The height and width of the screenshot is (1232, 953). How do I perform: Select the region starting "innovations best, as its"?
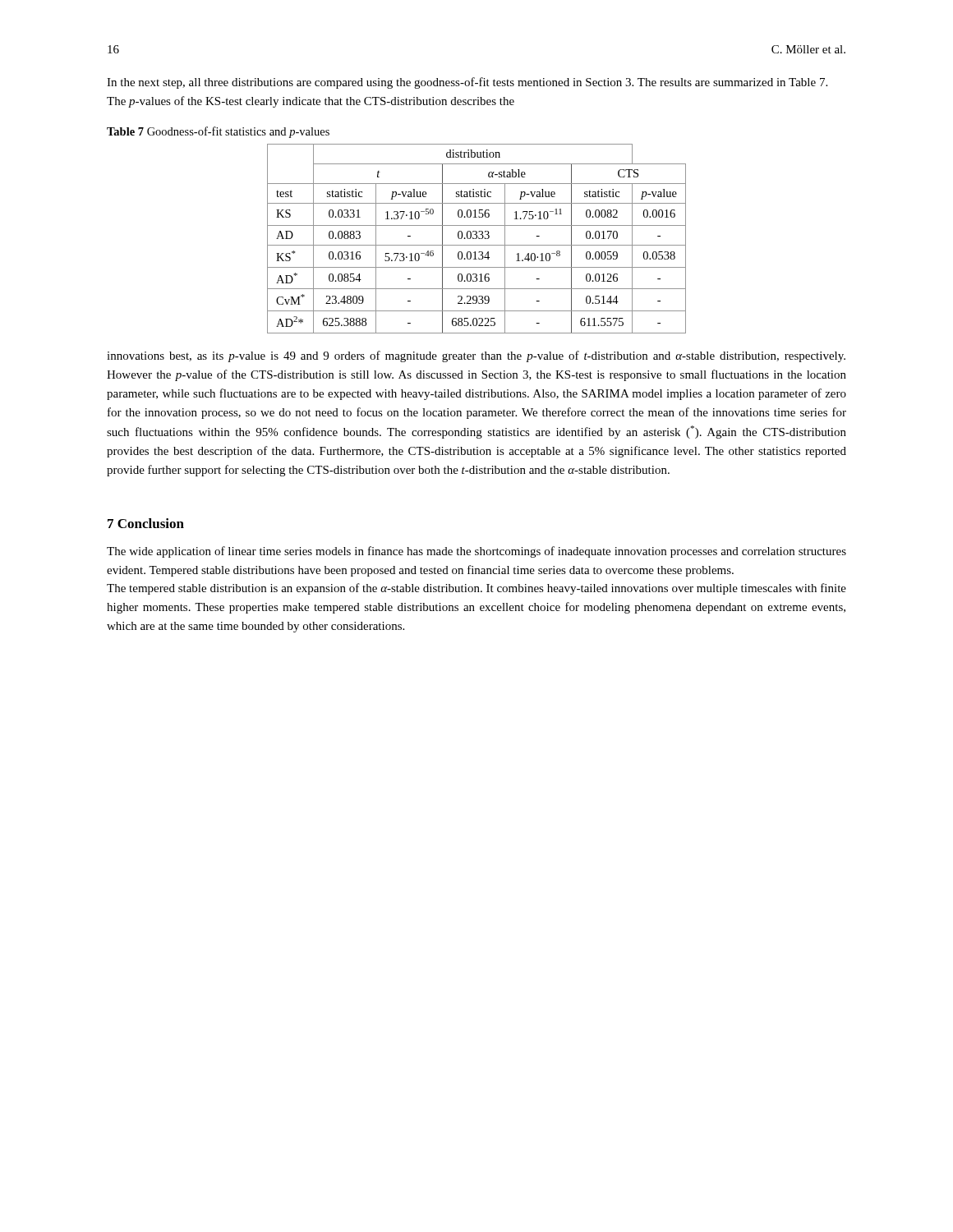pyautogui.click(x=476, y=413)
